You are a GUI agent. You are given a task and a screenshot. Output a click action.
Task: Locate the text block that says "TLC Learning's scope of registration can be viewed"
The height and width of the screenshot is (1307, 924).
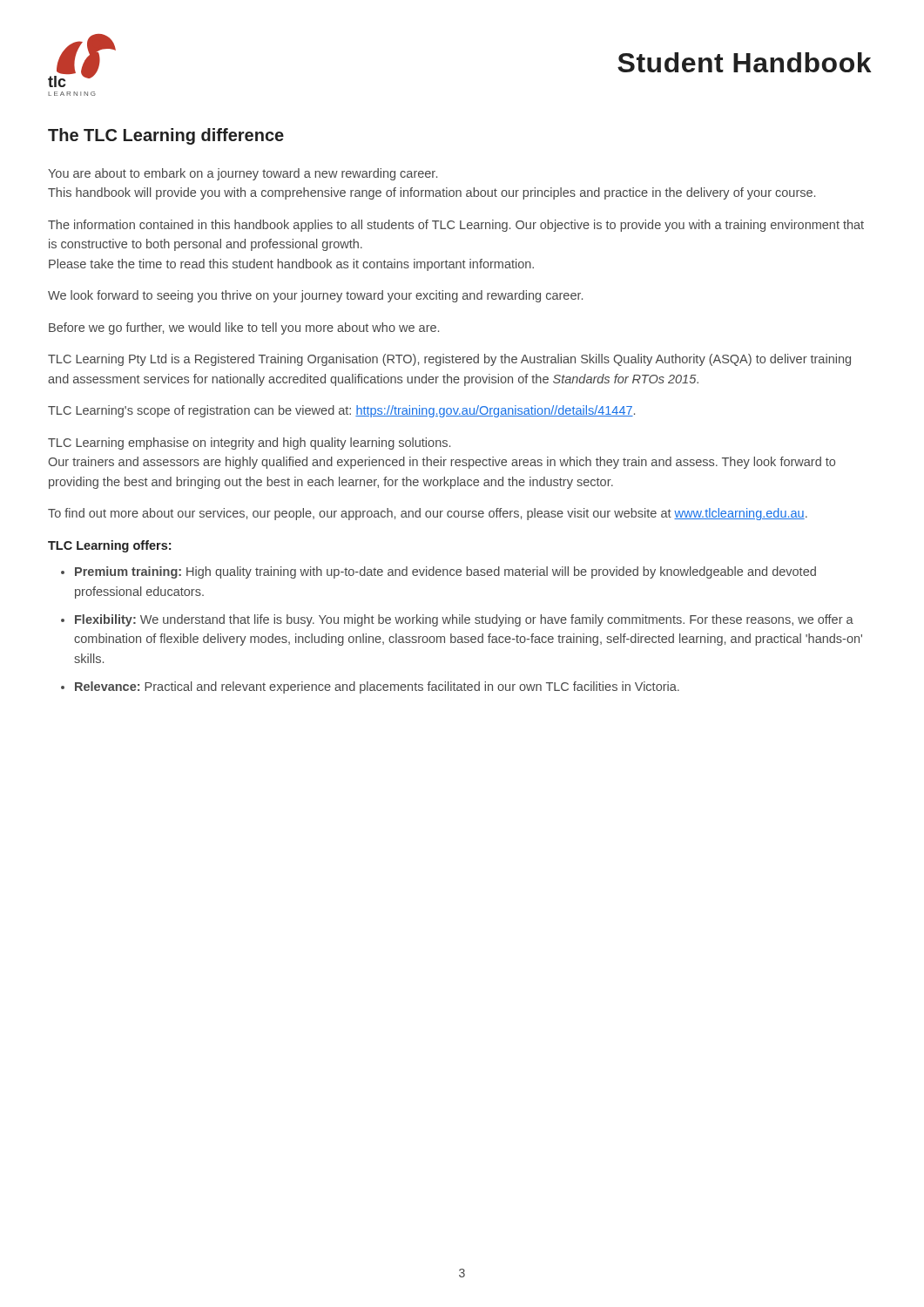pyautogui.click(x=342, y=411)
